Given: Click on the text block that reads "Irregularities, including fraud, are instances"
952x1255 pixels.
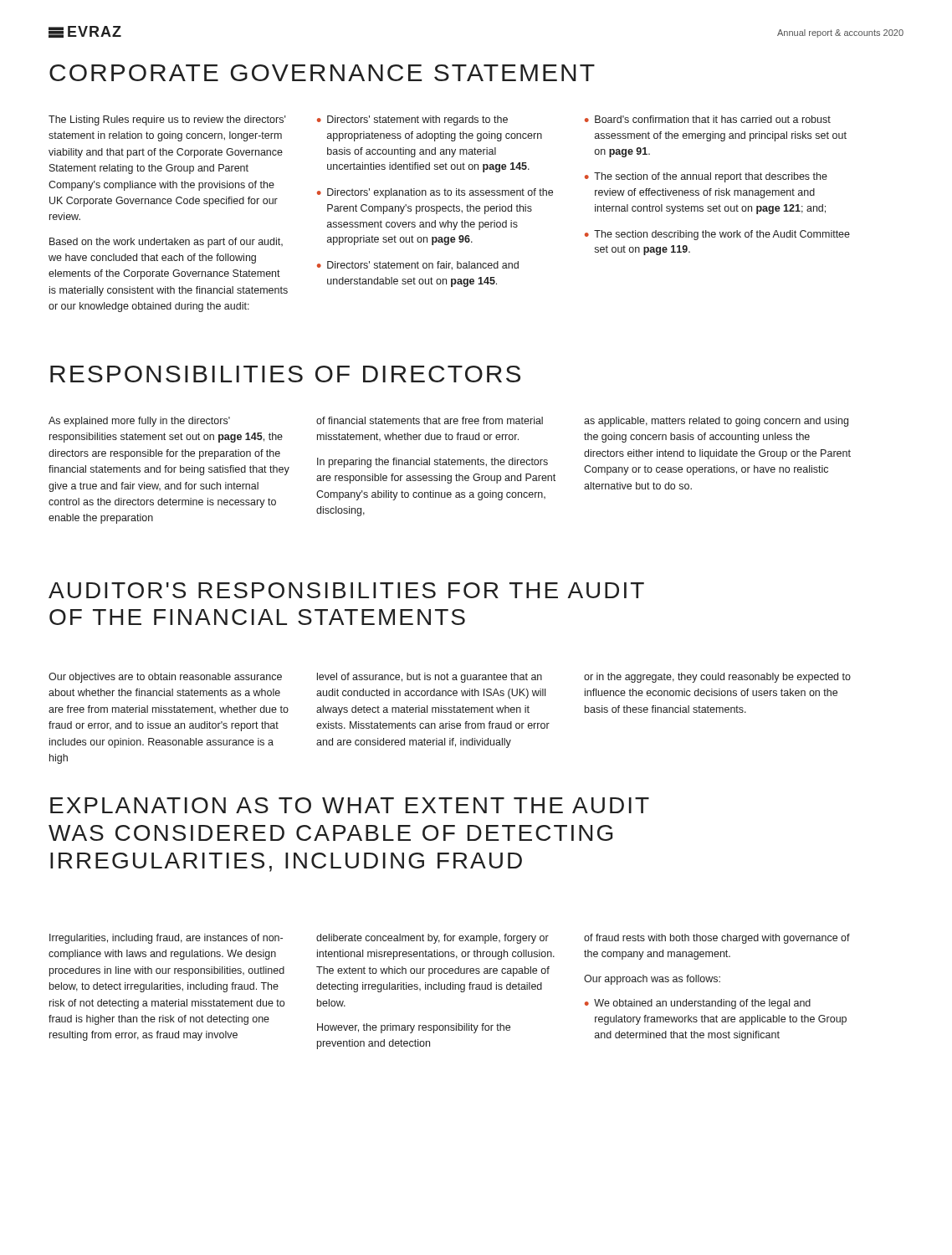Looking at the screenshot, I should pyautogui.click(x=169, y=987).
